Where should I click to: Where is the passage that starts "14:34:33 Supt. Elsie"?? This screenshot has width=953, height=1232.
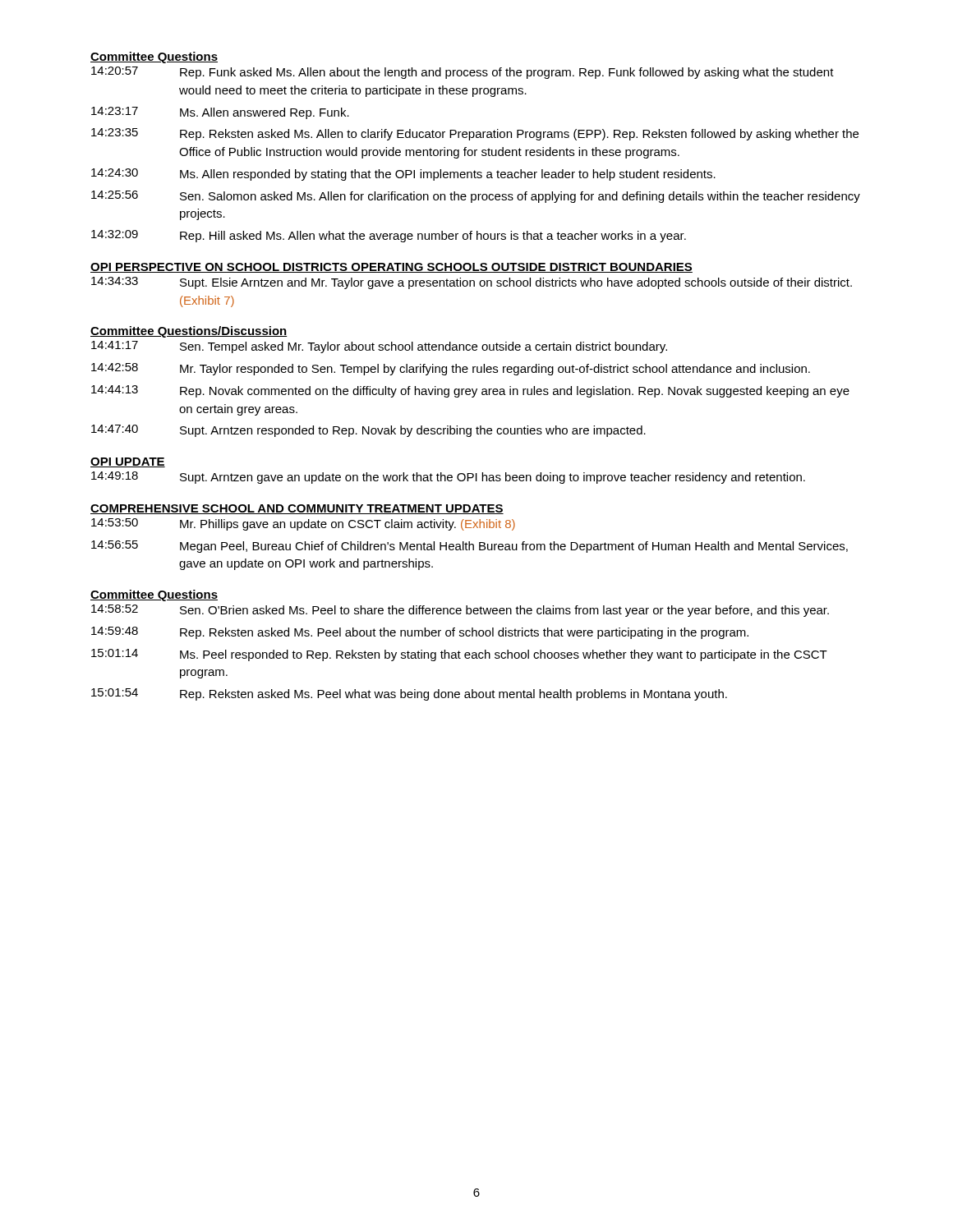[x=476, y=291]
